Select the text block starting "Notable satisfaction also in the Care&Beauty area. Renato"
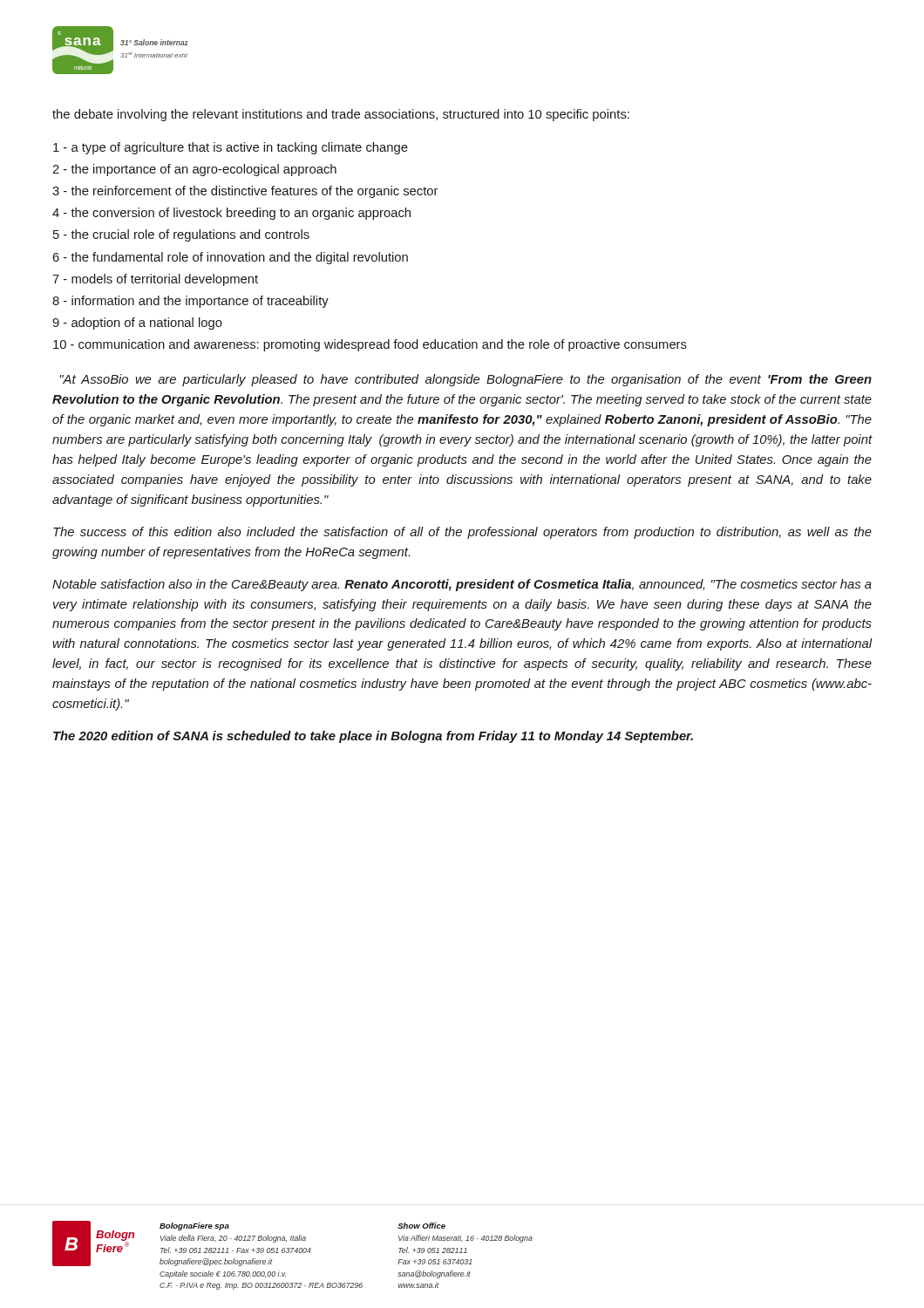Screen dimensions: 1308x924 coord(462,644)
